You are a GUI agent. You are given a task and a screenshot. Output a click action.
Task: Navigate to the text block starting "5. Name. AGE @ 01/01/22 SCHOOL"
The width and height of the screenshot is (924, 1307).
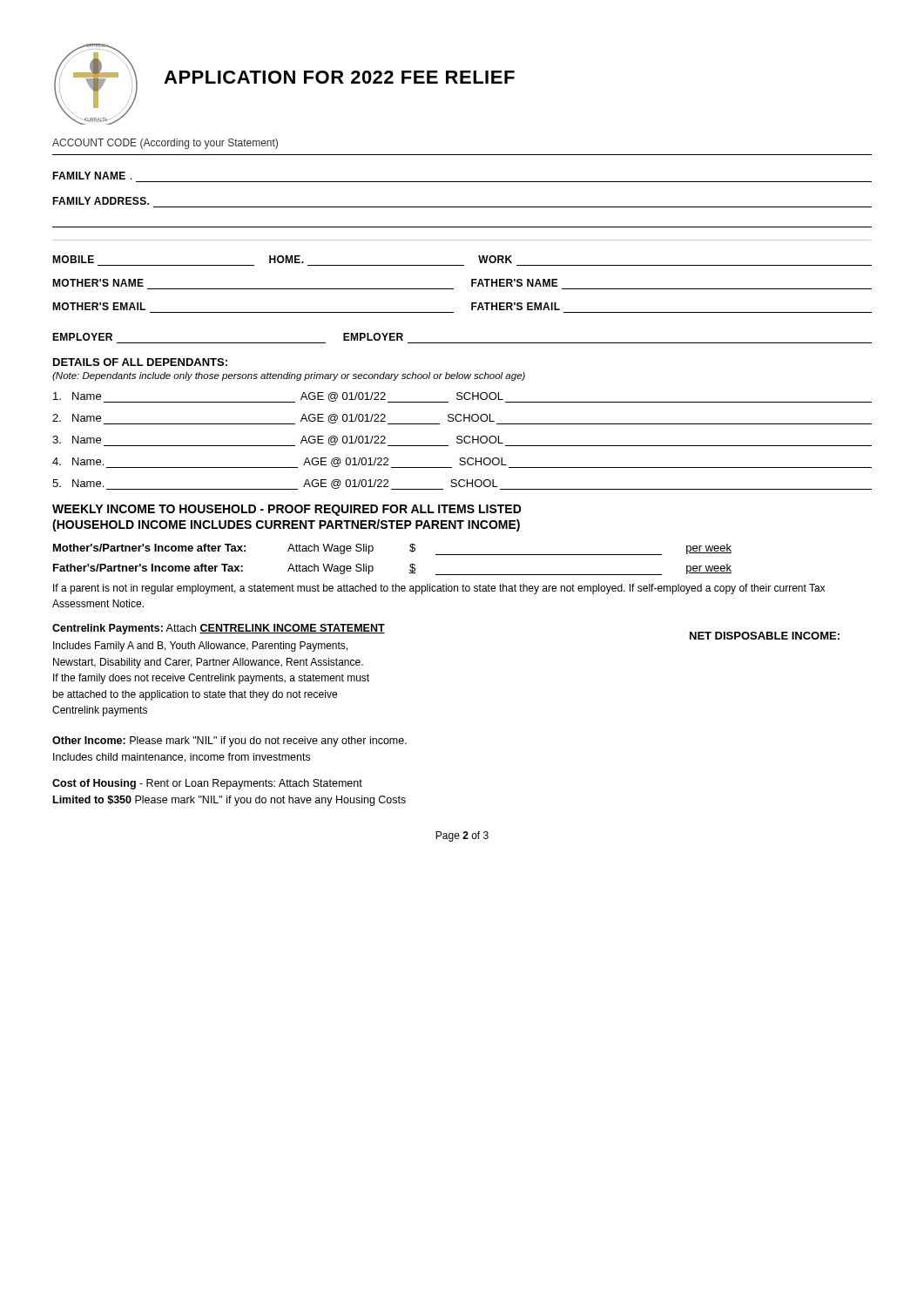462,482
